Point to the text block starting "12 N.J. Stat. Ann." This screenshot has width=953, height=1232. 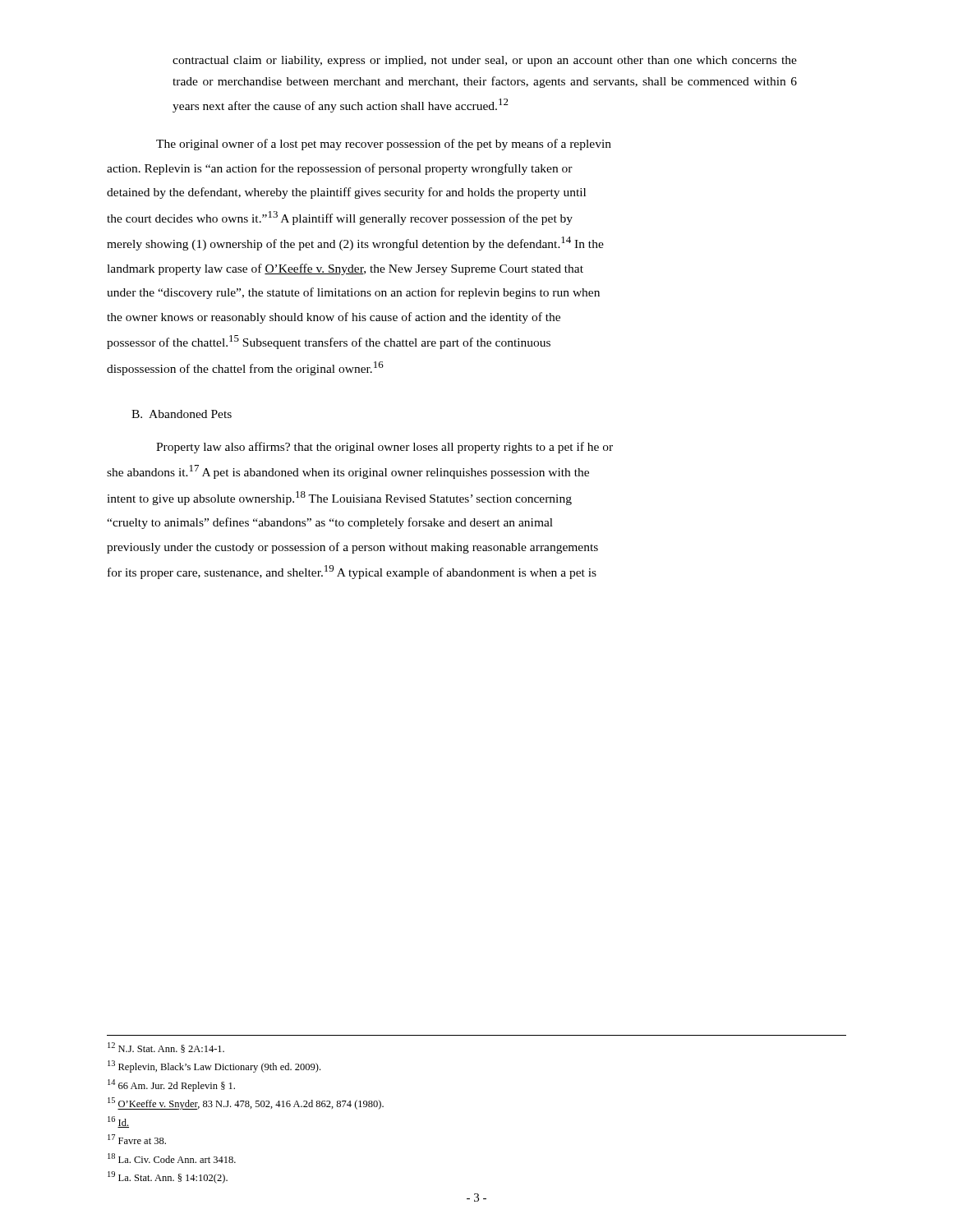coord(166,1047)
